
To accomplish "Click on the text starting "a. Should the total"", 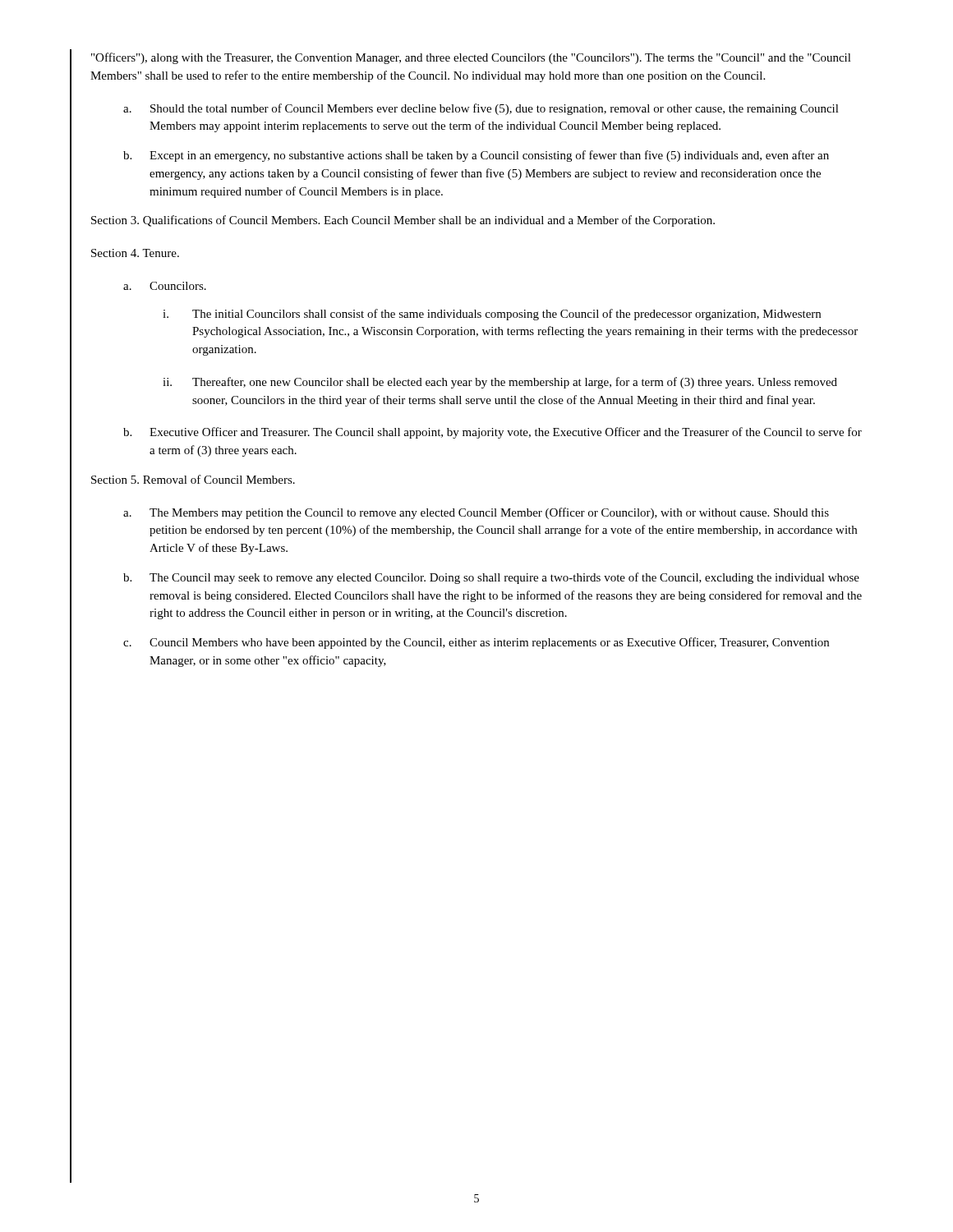I will point(493,118).
